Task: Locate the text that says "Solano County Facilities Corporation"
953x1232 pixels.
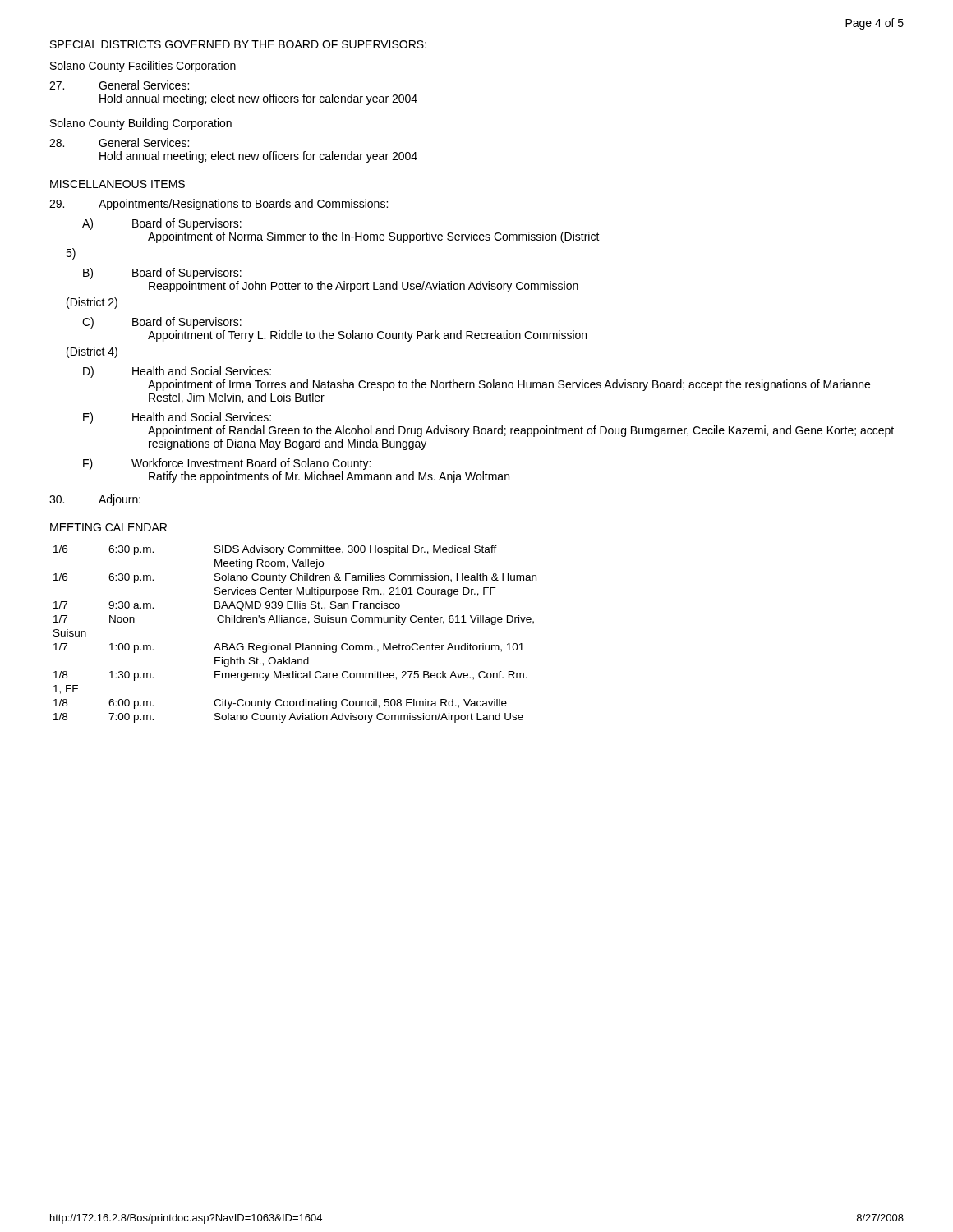Action: click(143, 66)
